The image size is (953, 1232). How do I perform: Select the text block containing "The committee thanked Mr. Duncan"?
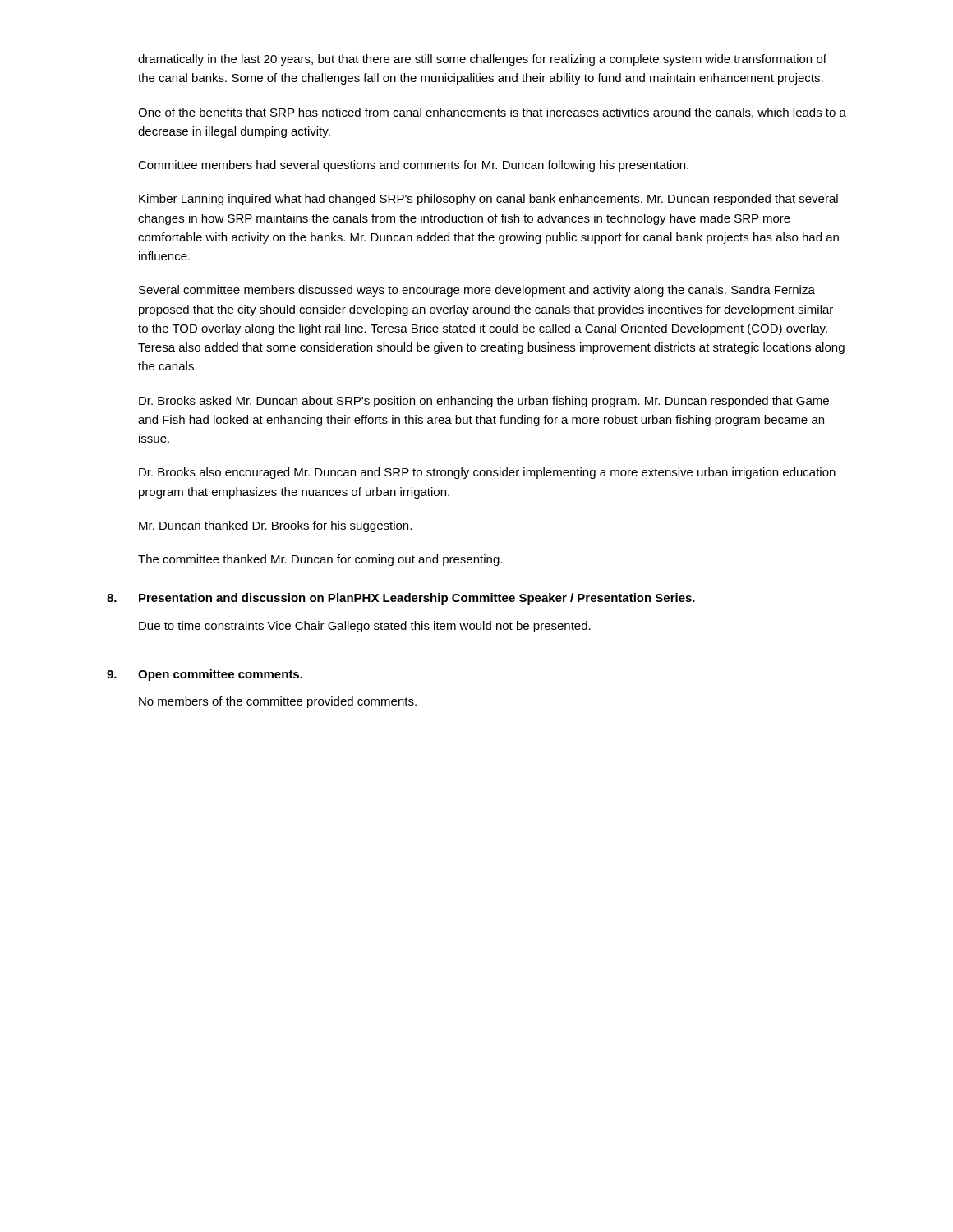[321, 559]
